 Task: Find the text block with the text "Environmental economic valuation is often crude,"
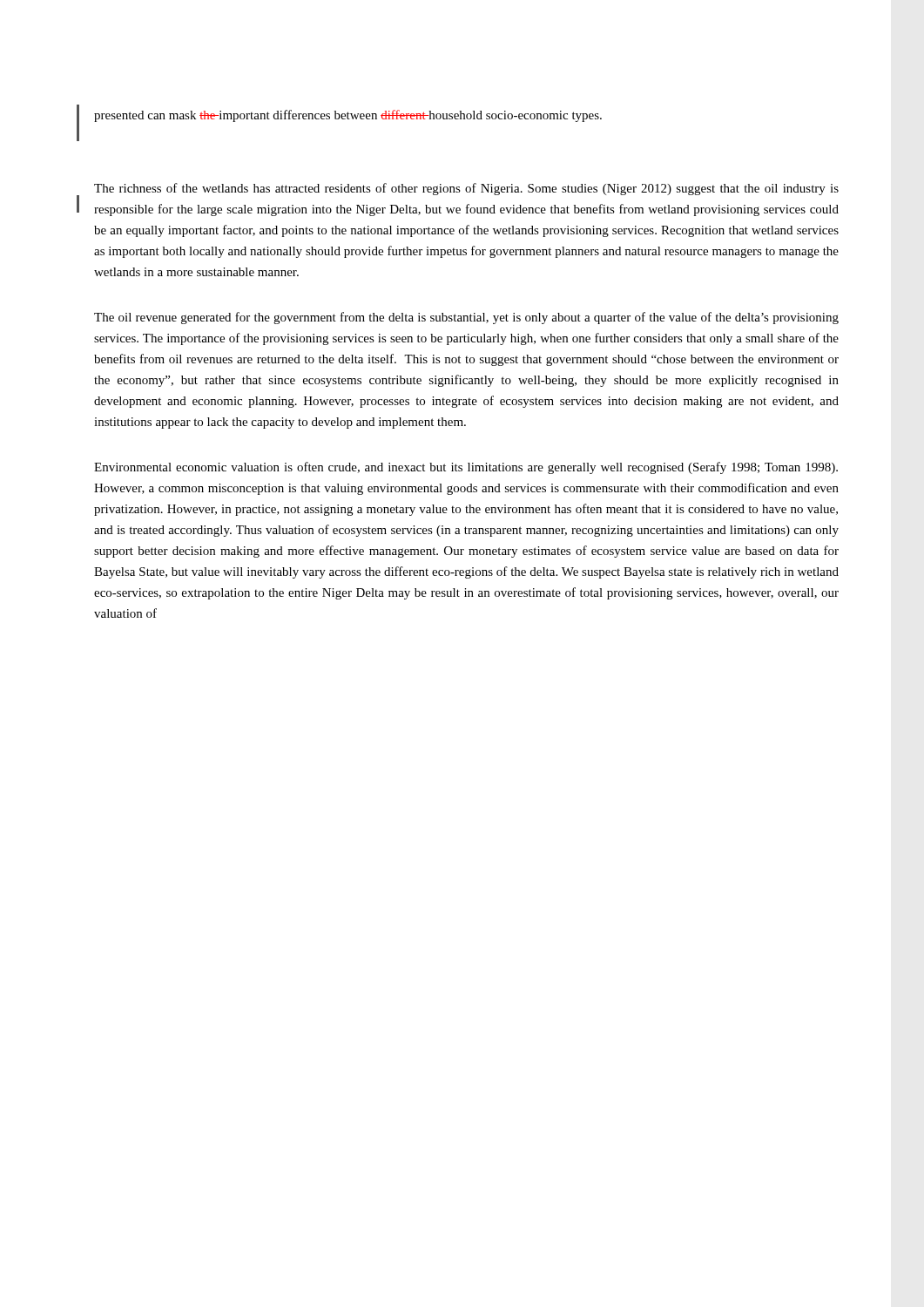466,540
